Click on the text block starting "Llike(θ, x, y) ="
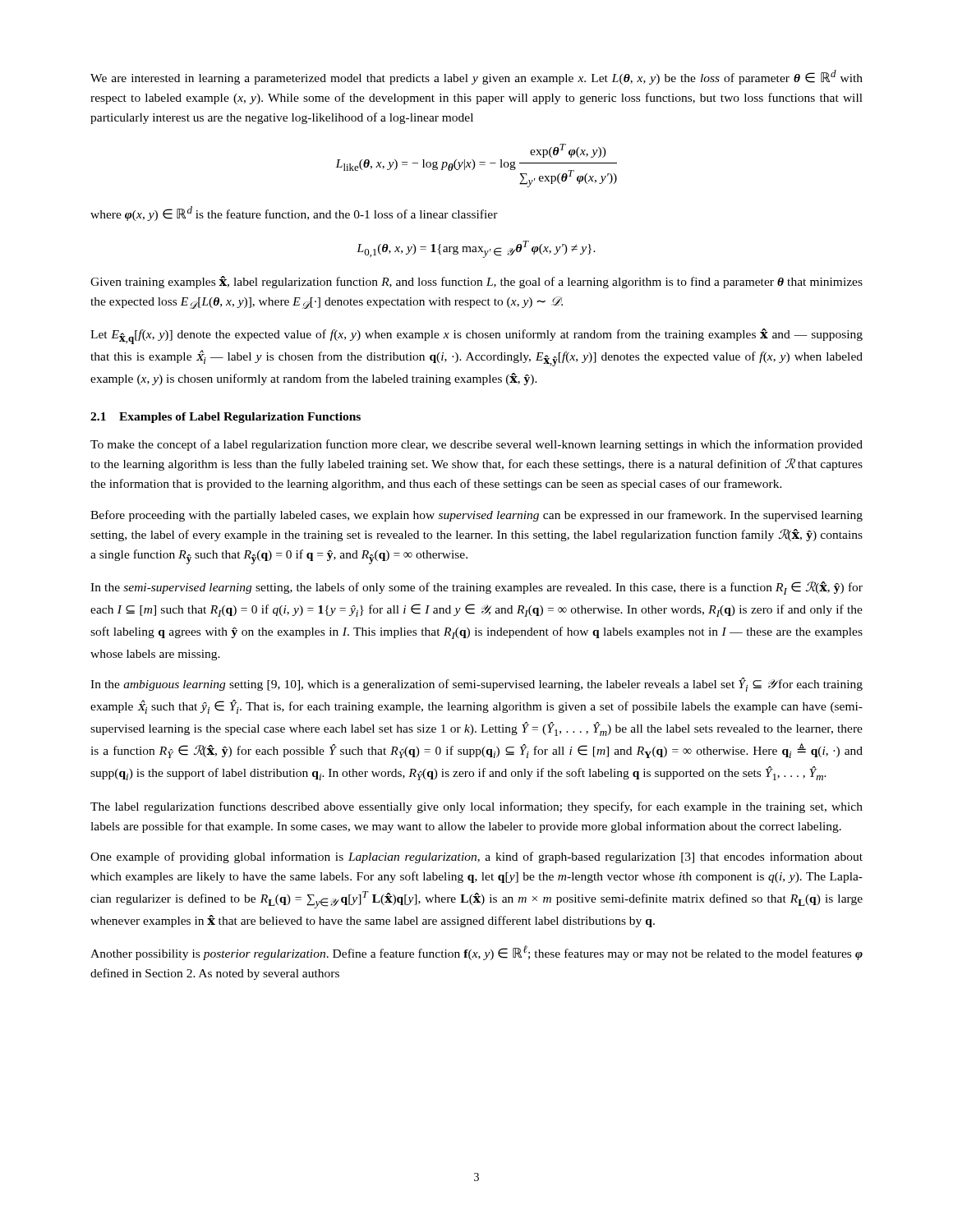Screen dimensions: 1232x953 [476, 165]
